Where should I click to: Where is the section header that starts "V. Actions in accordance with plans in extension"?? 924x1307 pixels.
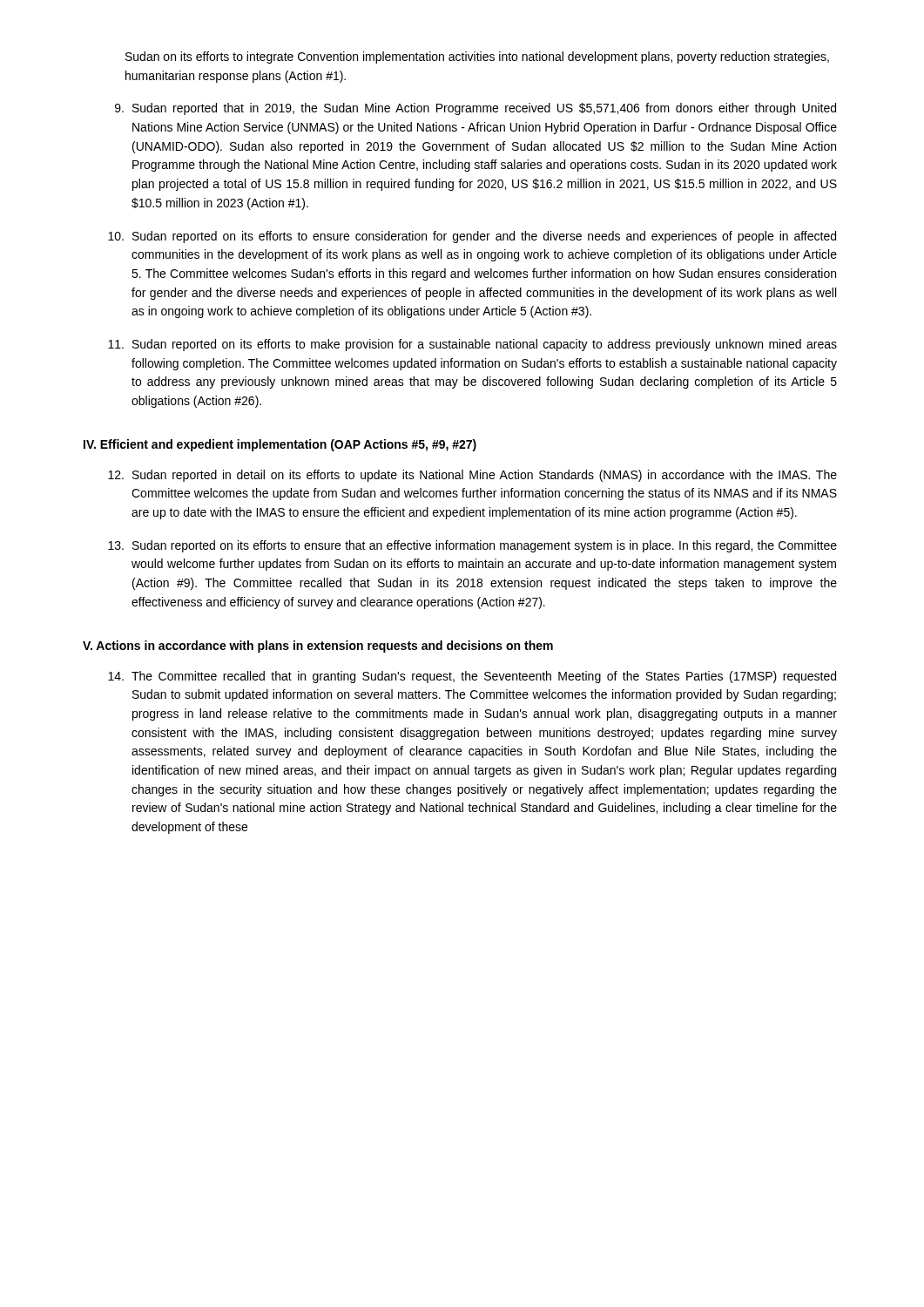318,645
